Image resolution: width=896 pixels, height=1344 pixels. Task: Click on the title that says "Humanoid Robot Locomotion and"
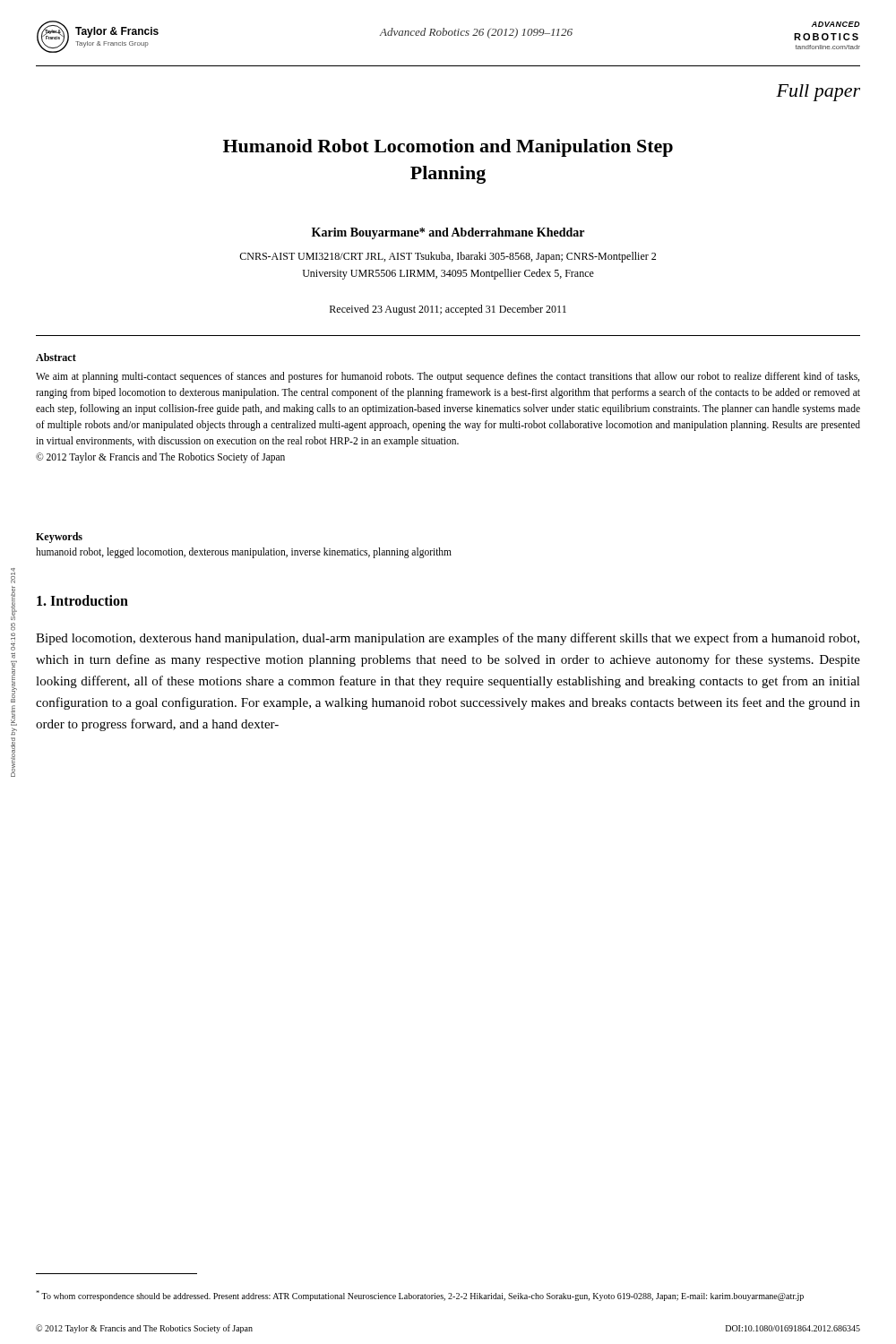click(x=448, y=159)
